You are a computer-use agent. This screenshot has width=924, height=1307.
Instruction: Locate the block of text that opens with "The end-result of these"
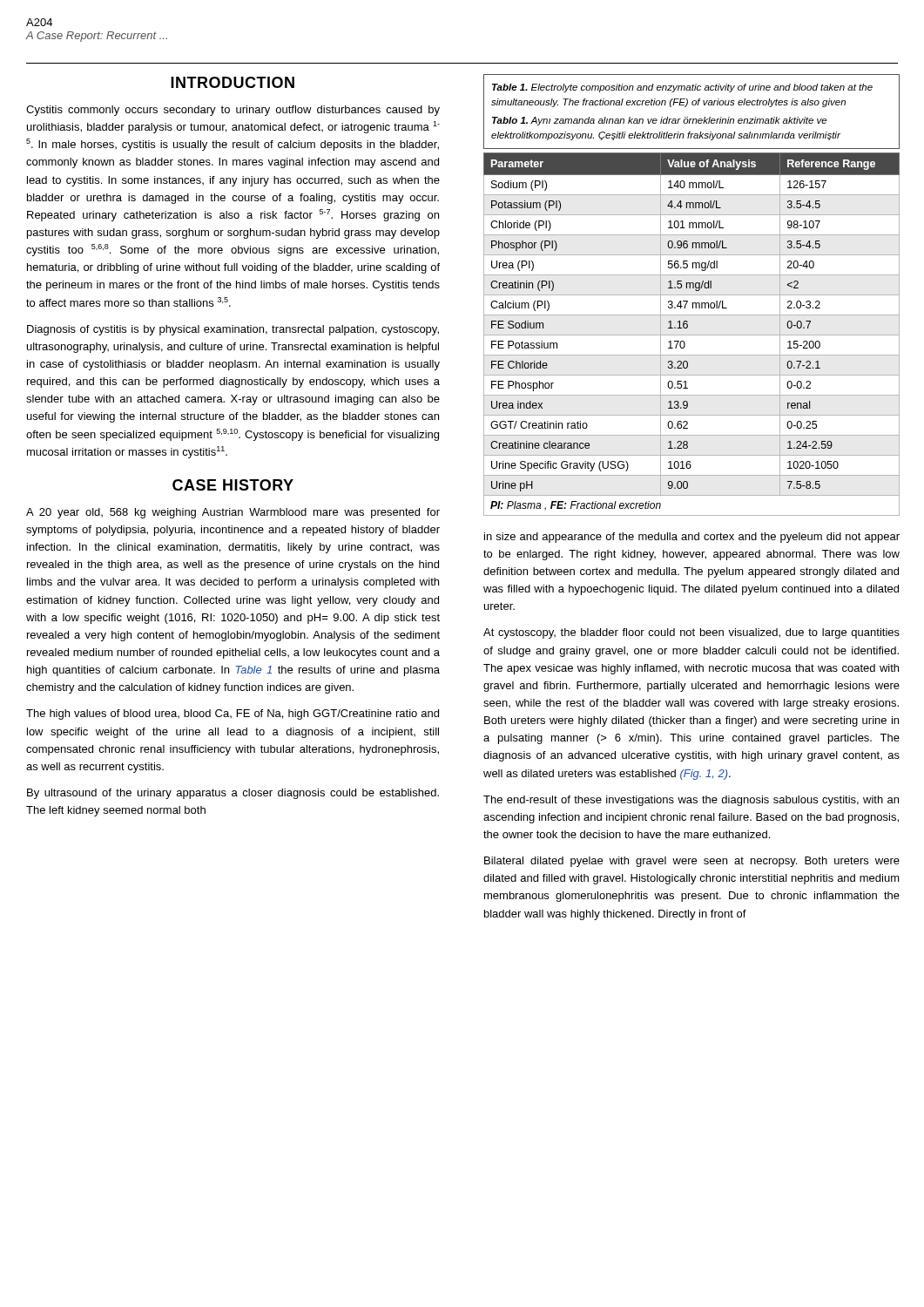pos(691,817)
